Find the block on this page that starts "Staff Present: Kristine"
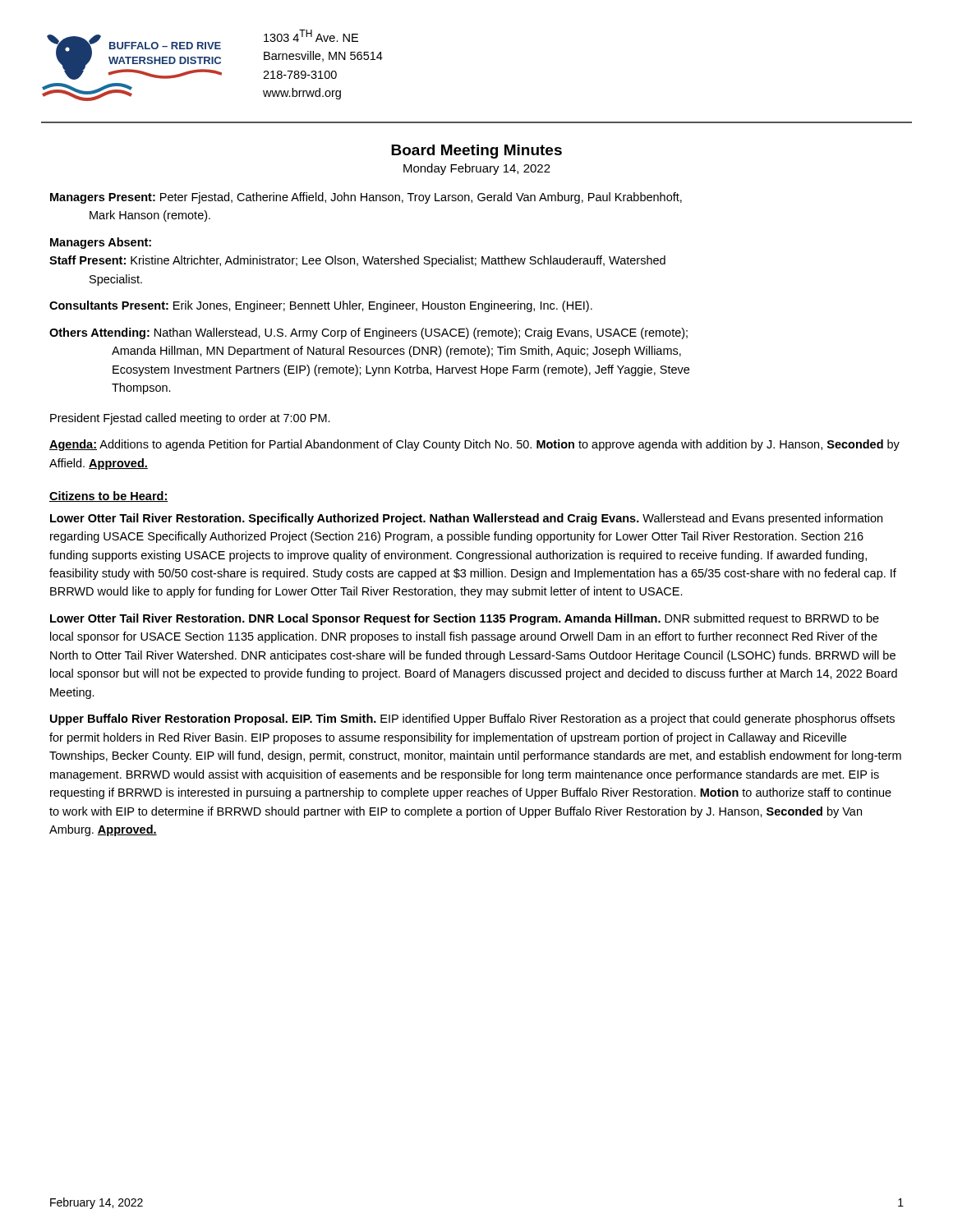Viewport: 953px width, 1232px height. point(476,270)
